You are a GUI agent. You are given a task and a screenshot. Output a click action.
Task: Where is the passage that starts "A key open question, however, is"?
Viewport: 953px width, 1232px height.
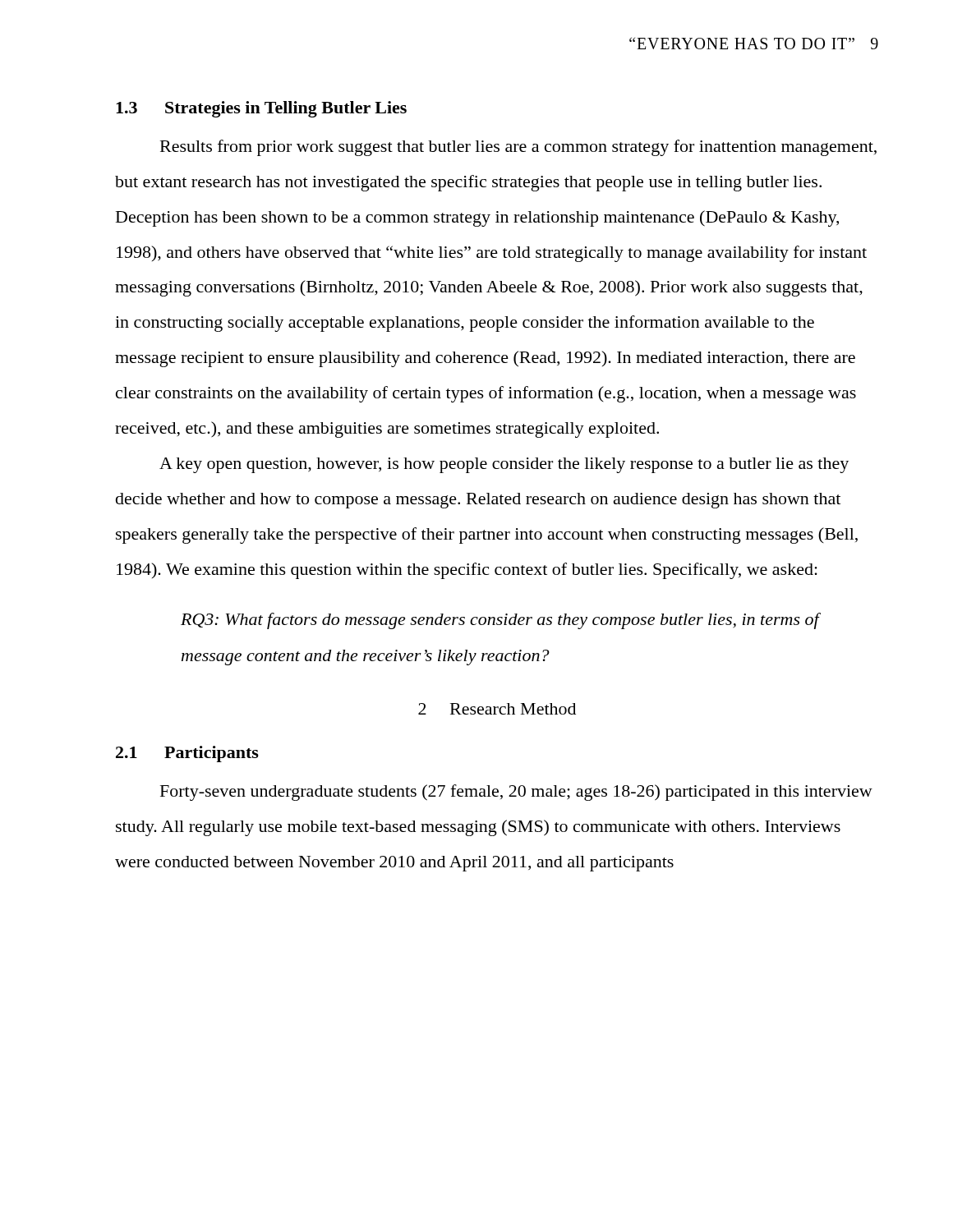(504, 465)
